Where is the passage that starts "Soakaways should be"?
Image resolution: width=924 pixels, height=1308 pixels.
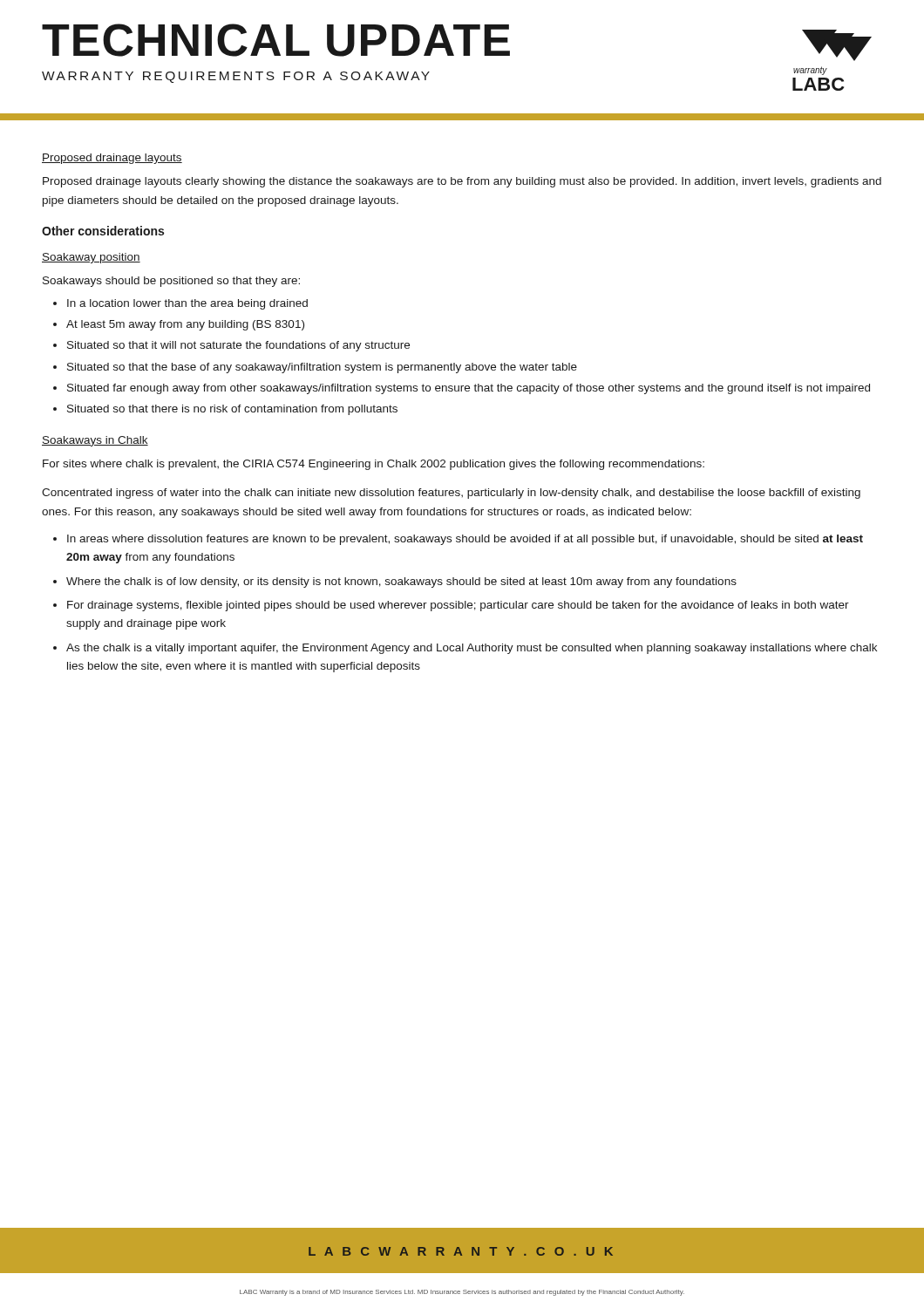[171, 281]
